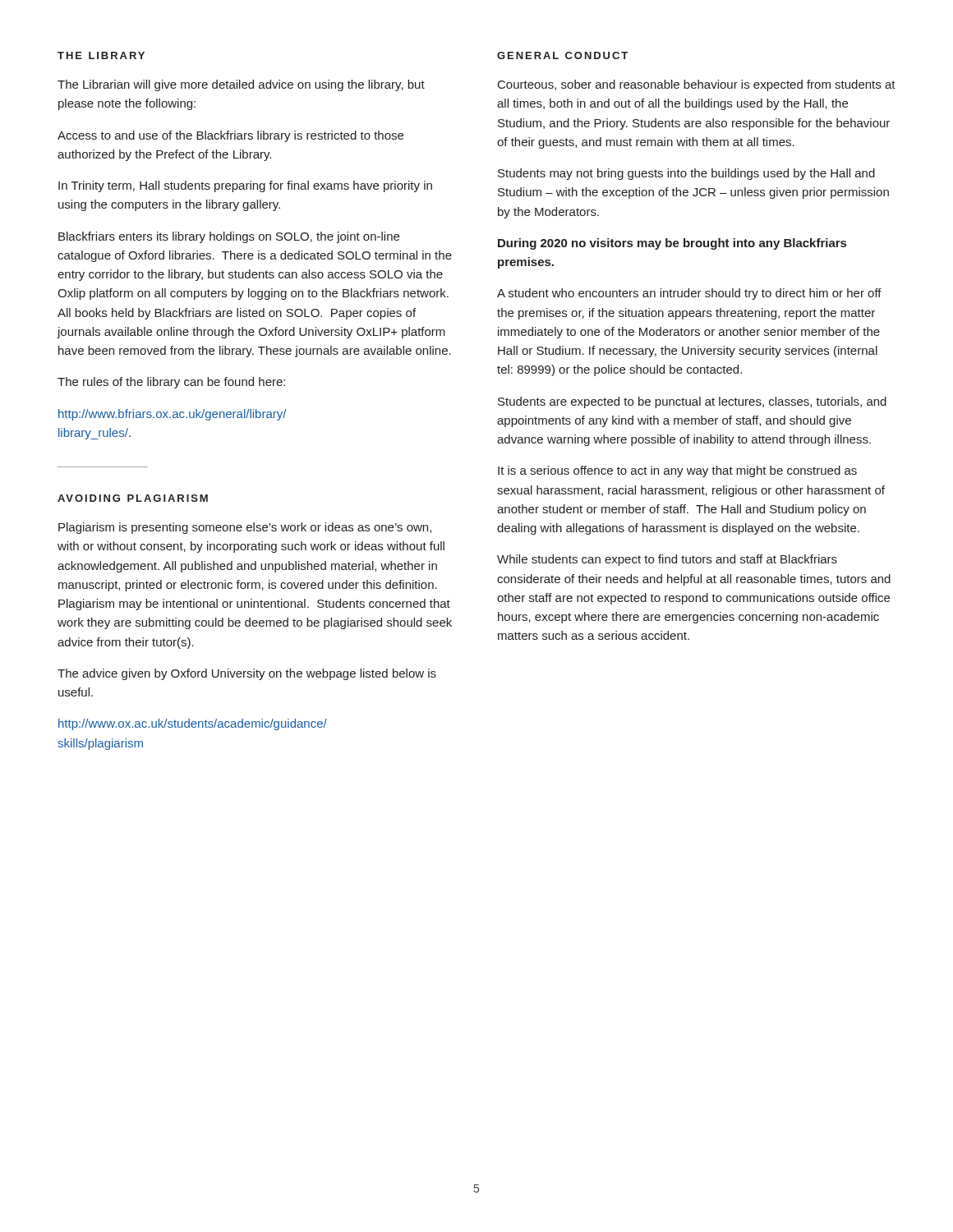Locate the block of text that opens with "The rules of the"
The height and width of the screenshot is (1232, 953).
click(x=257, y=382)
